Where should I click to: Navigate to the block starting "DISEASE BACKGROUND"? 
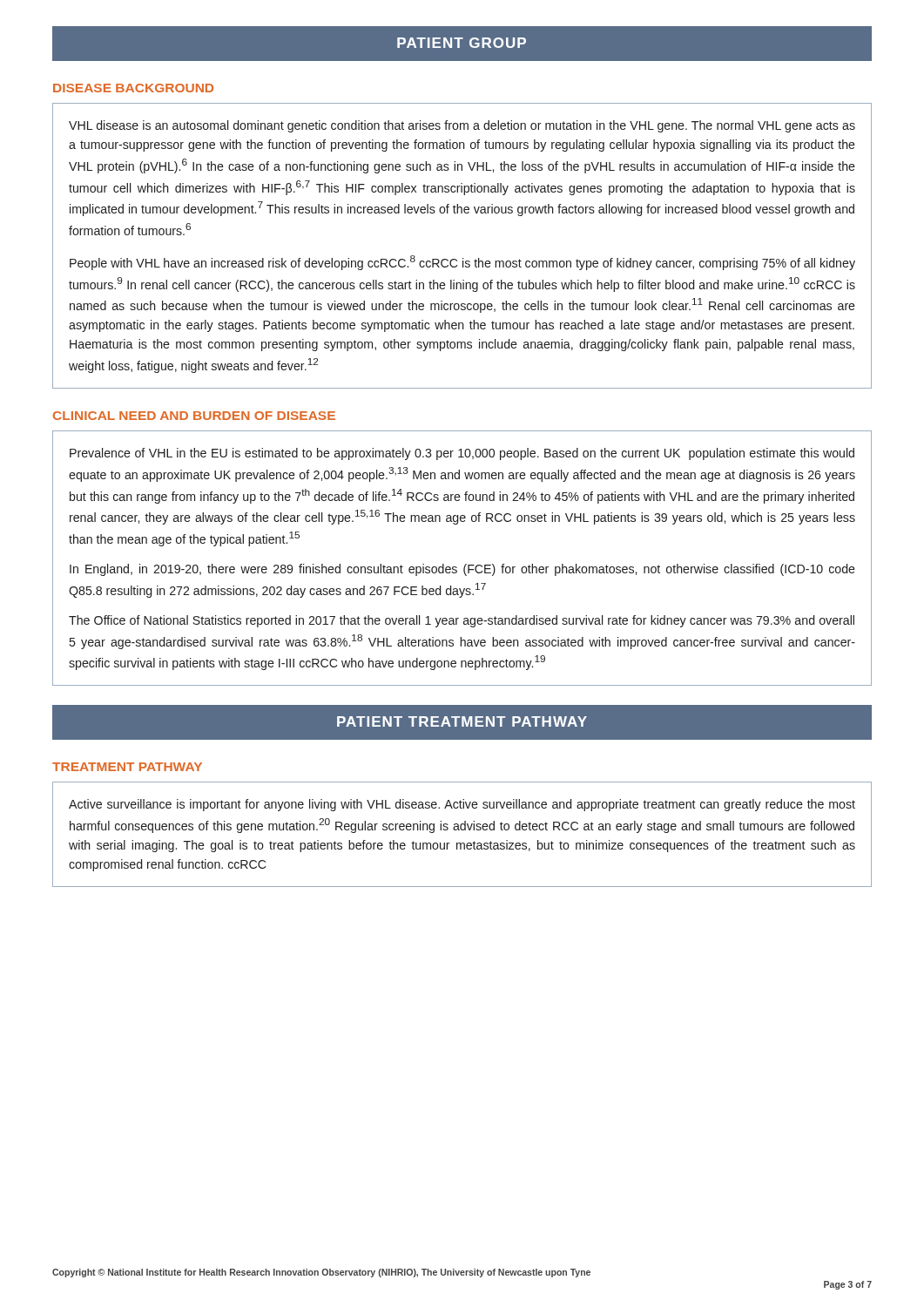pos(133,88)
